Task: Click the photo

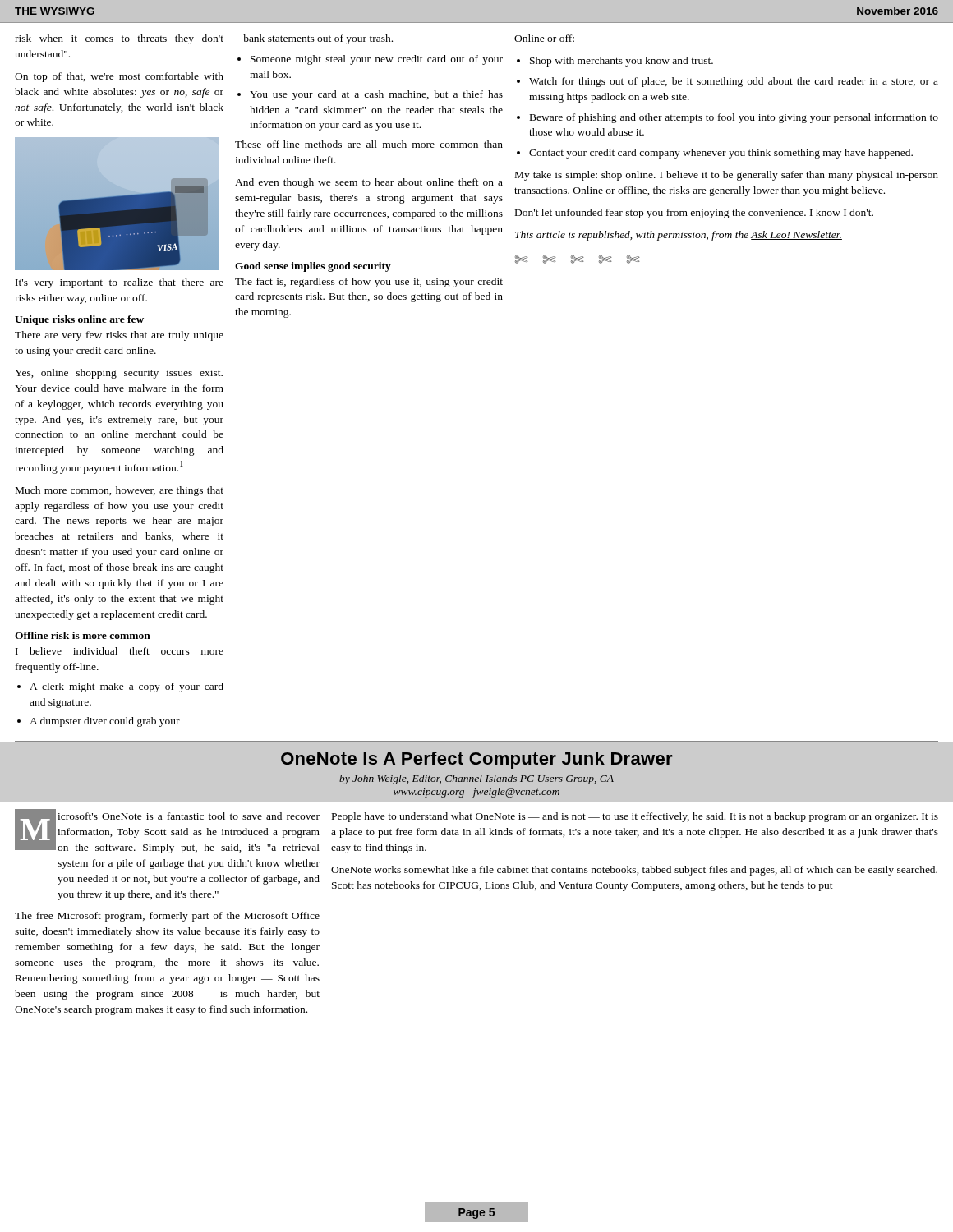Action: pos(117,204)
